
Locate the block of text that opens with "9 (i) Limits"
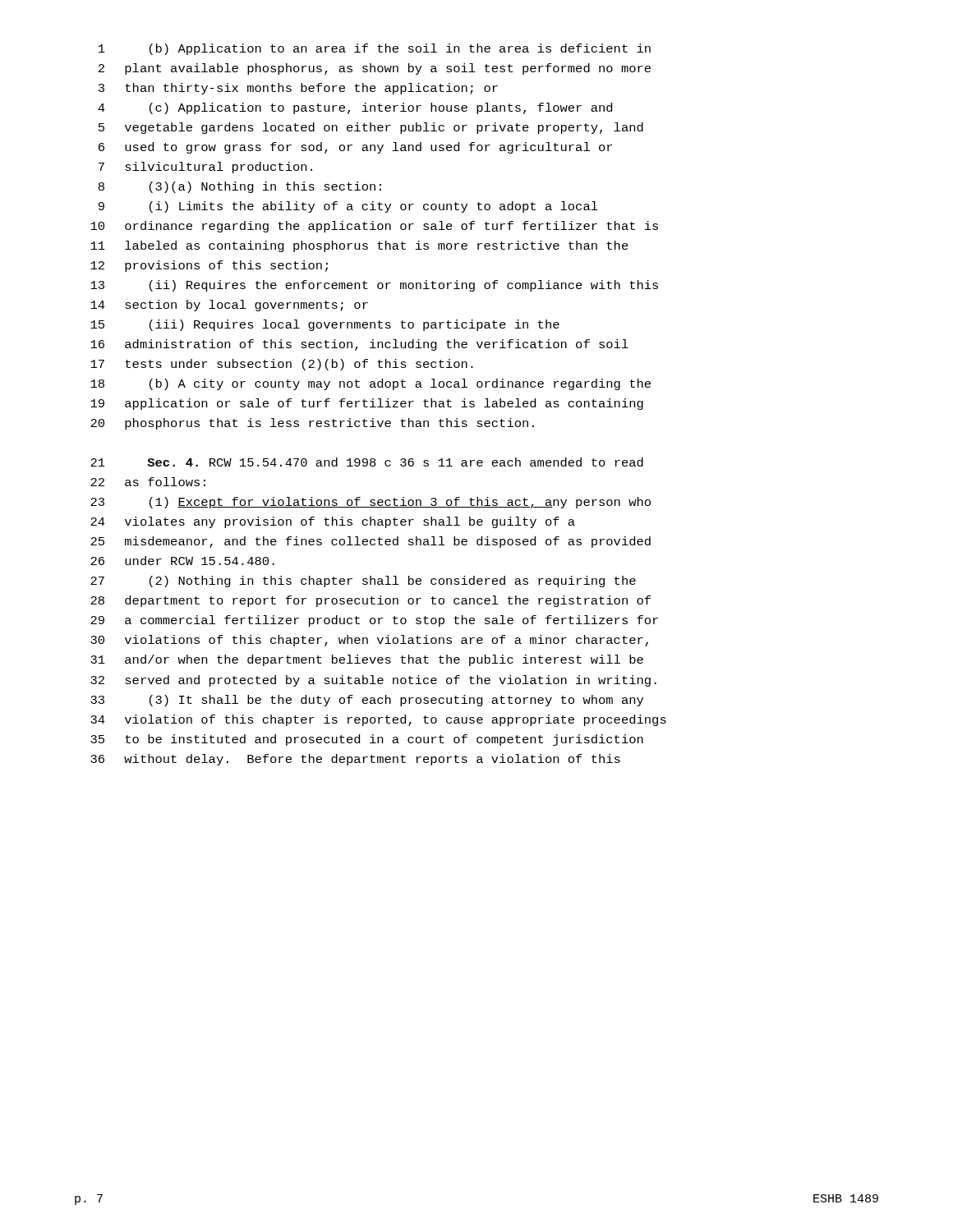click(476, 207)
